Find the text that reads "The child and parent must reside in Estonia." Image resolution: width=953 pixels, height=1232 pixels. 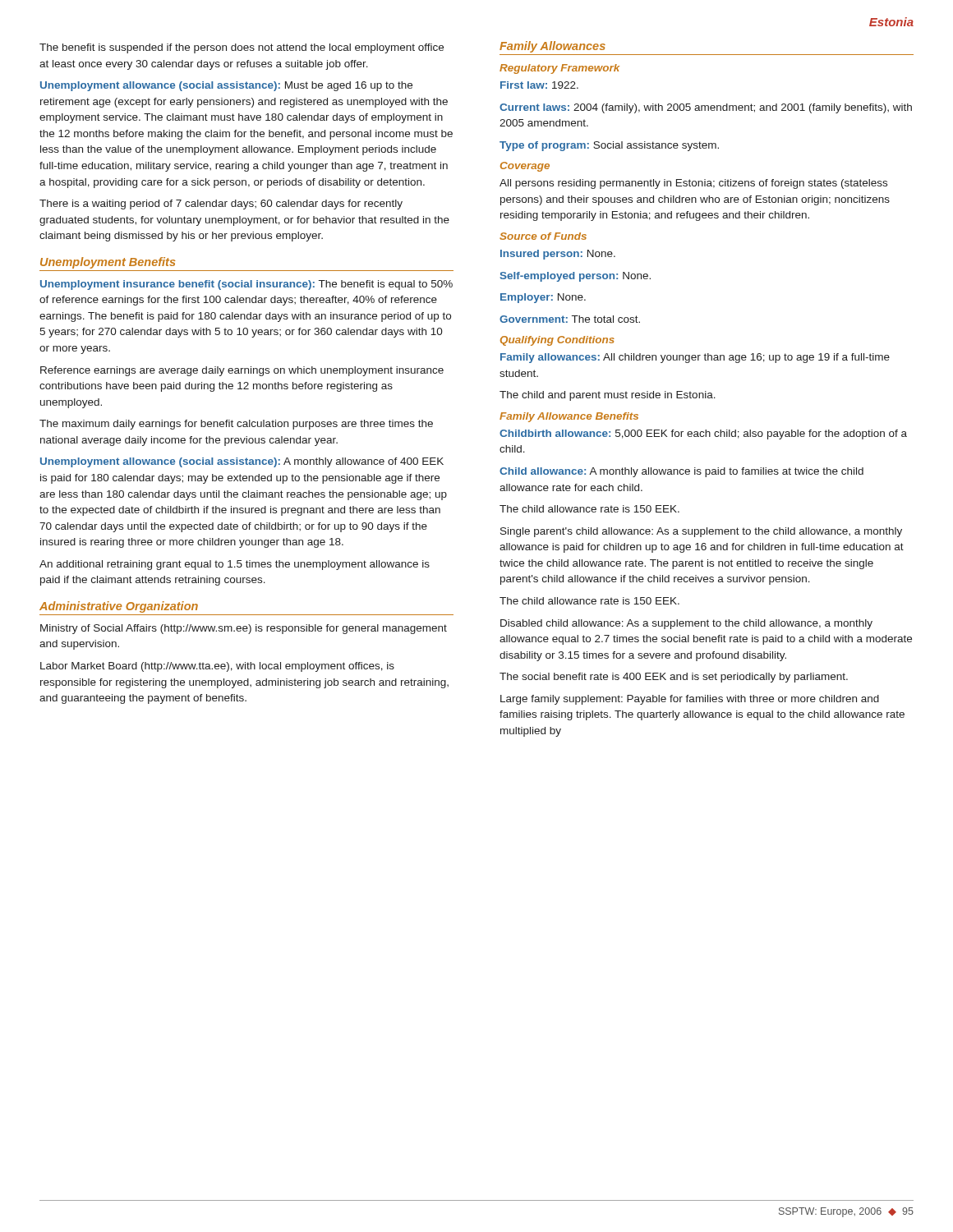coord(608,395)
